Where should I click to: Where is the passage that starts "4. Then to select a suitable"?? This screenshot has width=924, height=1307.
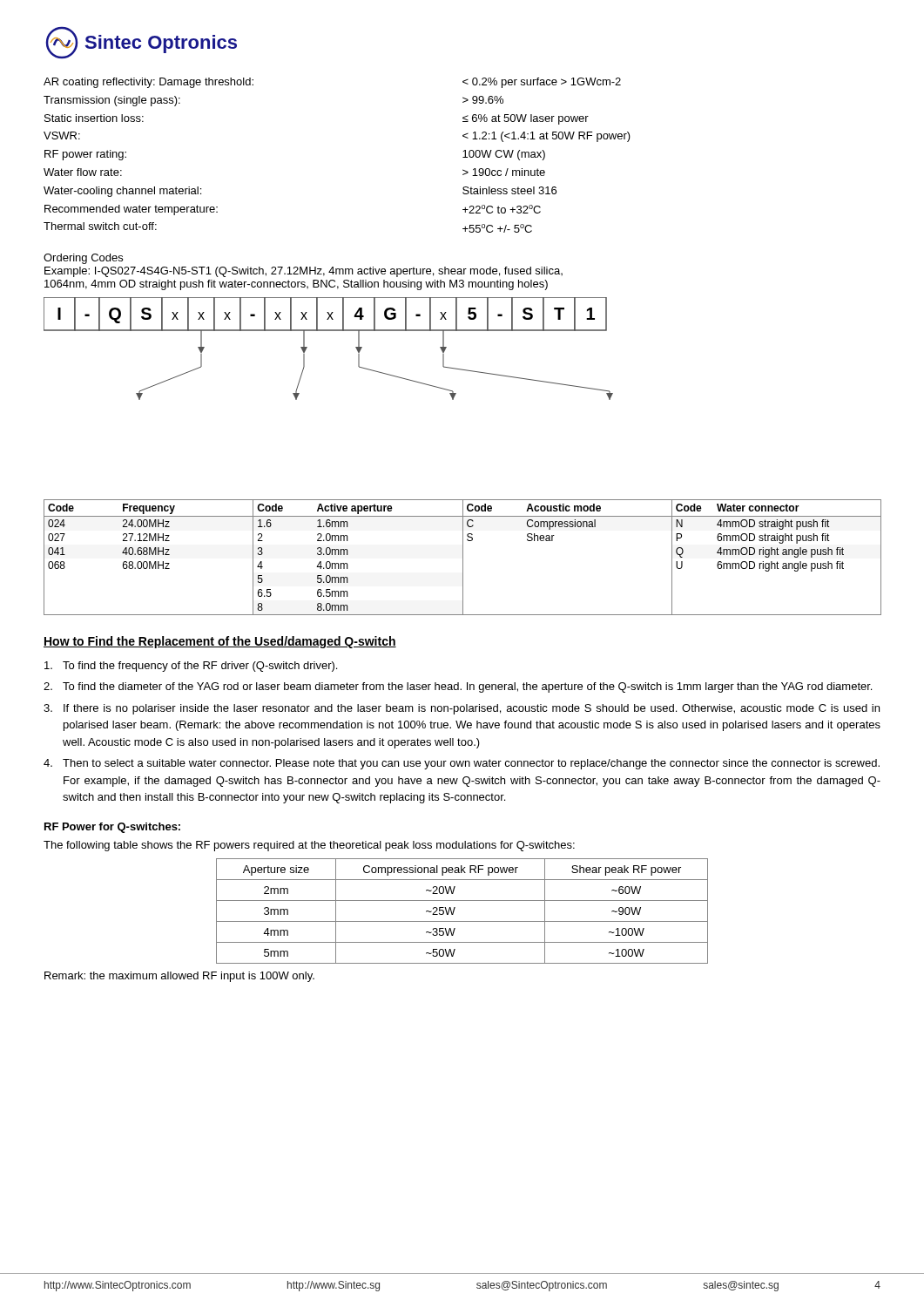pyautogui.click(x=462, y=780)
